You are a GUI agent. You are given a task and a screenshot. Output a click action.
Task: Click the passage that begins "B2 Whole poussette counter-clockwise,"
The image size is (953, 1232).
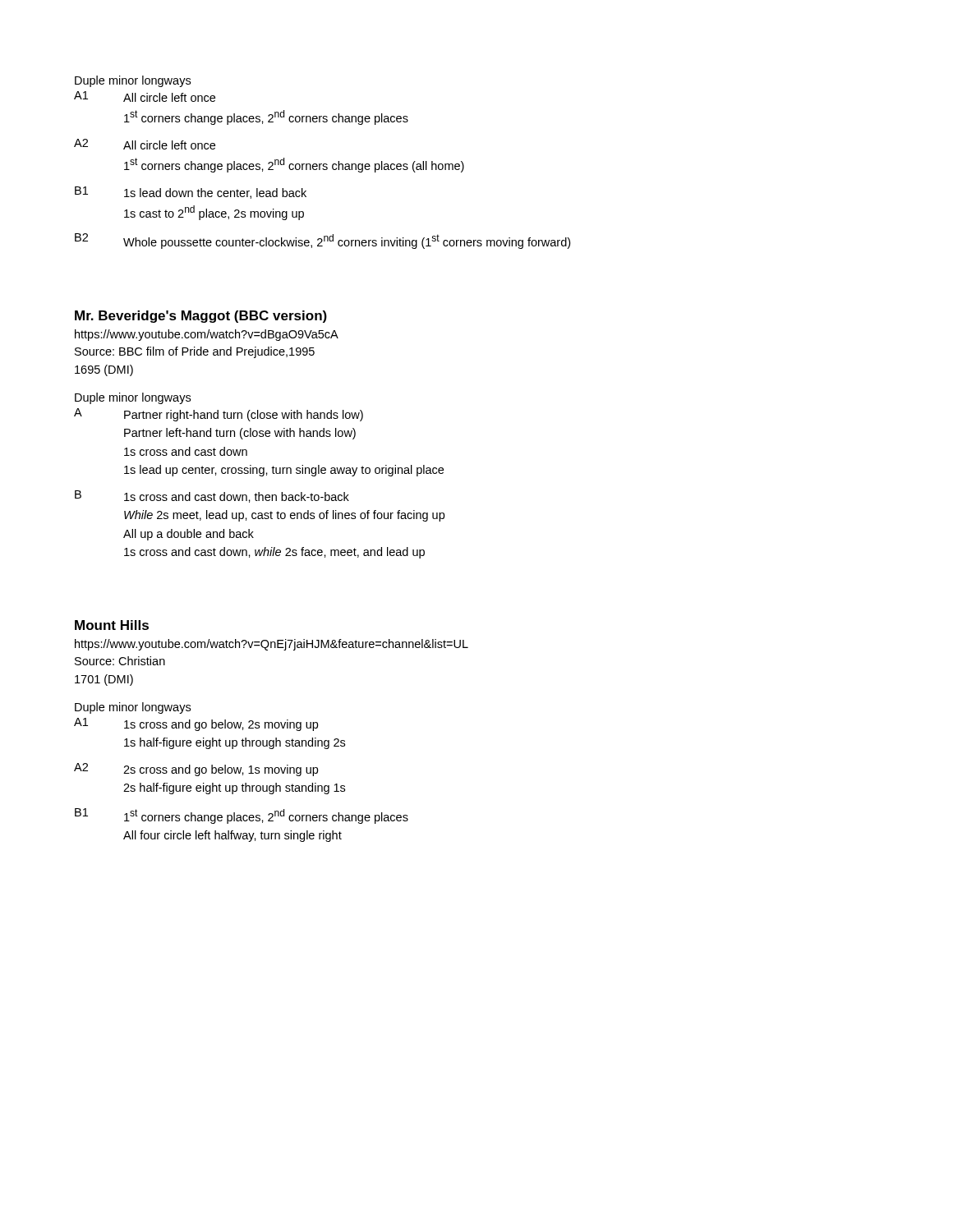click(x=322, y=241)
